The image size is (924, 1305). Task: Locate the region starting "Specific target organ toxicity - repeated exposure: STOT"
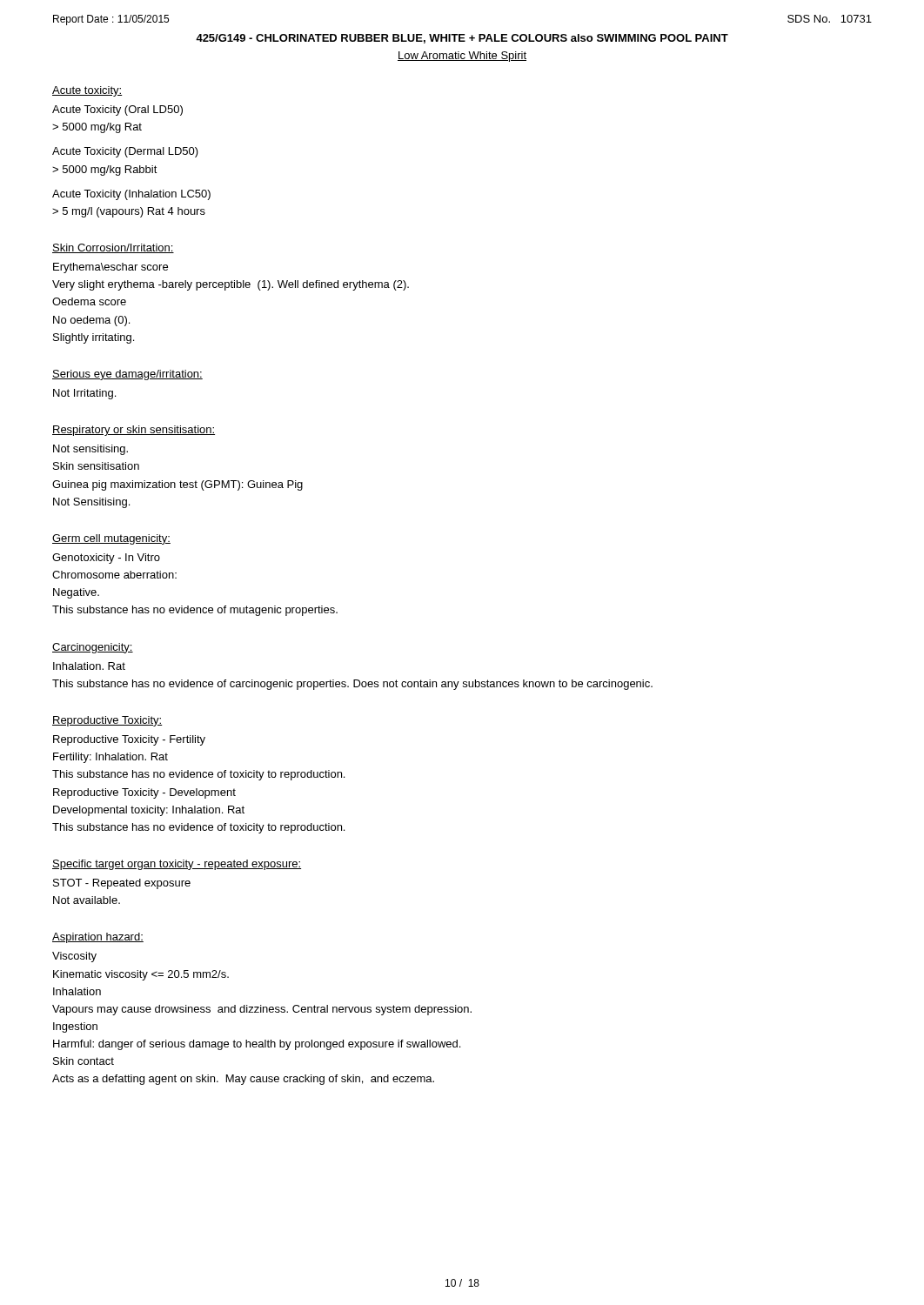177,881
